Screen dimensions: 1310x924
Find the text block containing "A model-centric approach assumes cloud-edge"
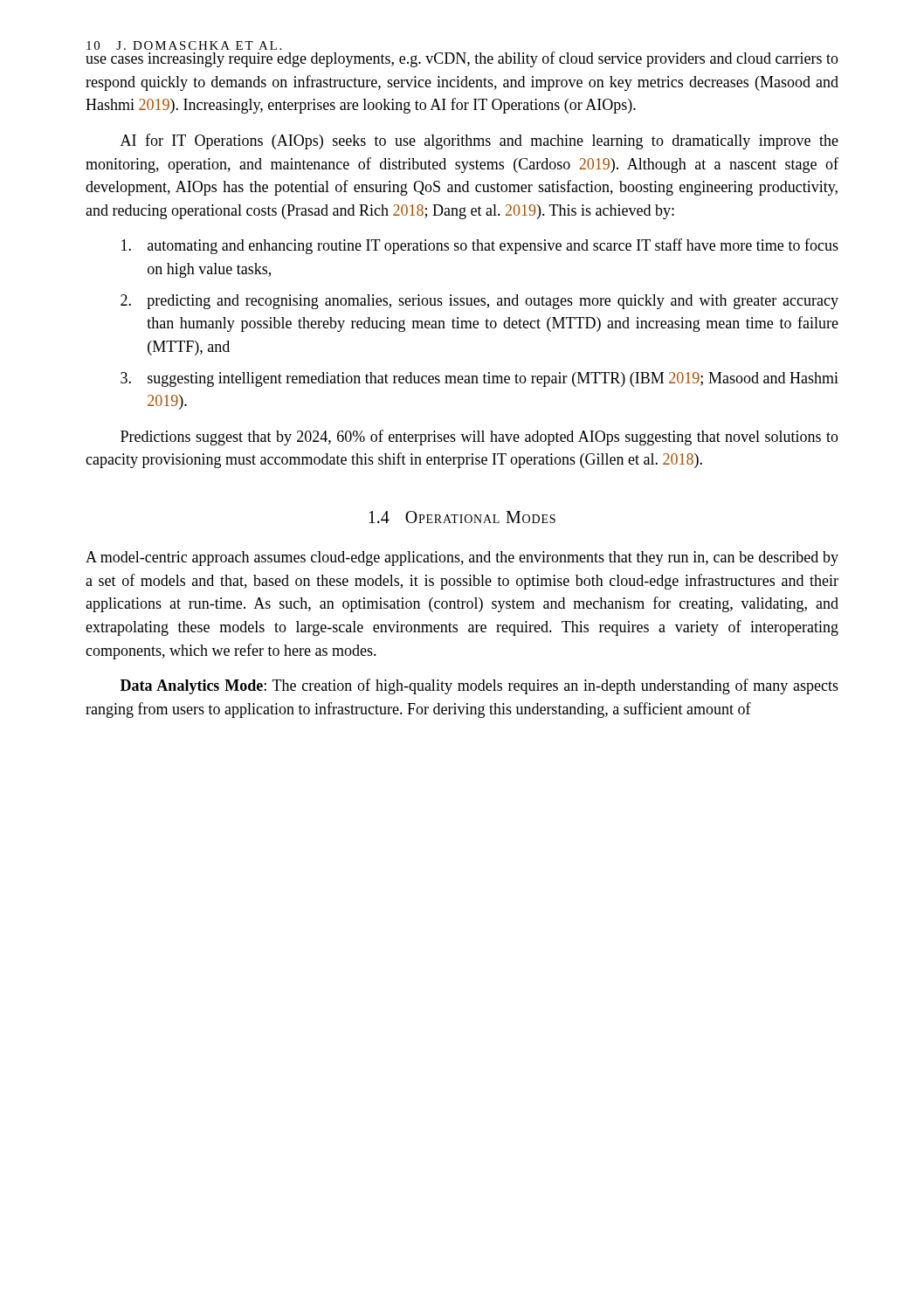[462, 604]
